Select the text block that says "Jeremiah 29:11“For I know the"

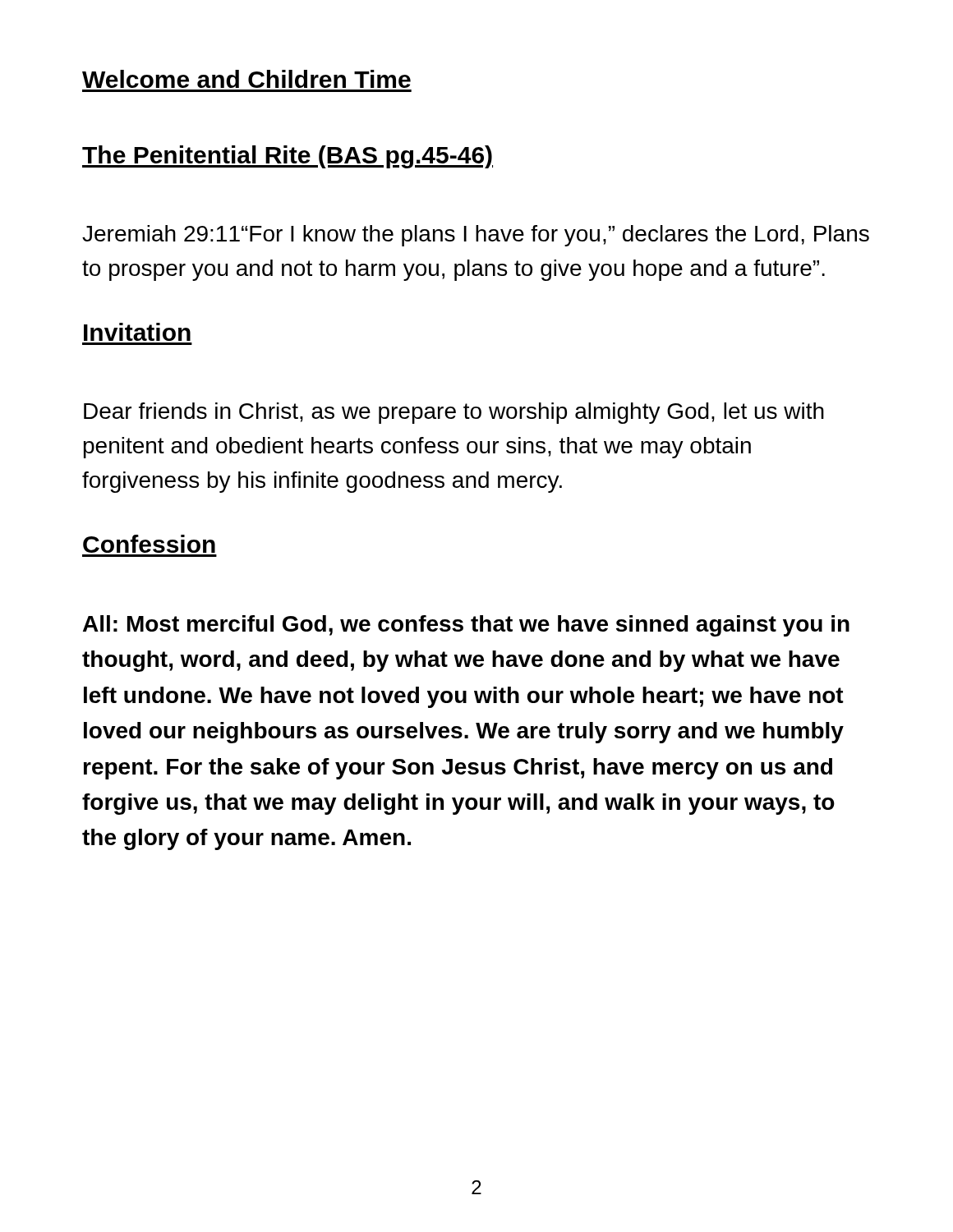coord(476,251)
